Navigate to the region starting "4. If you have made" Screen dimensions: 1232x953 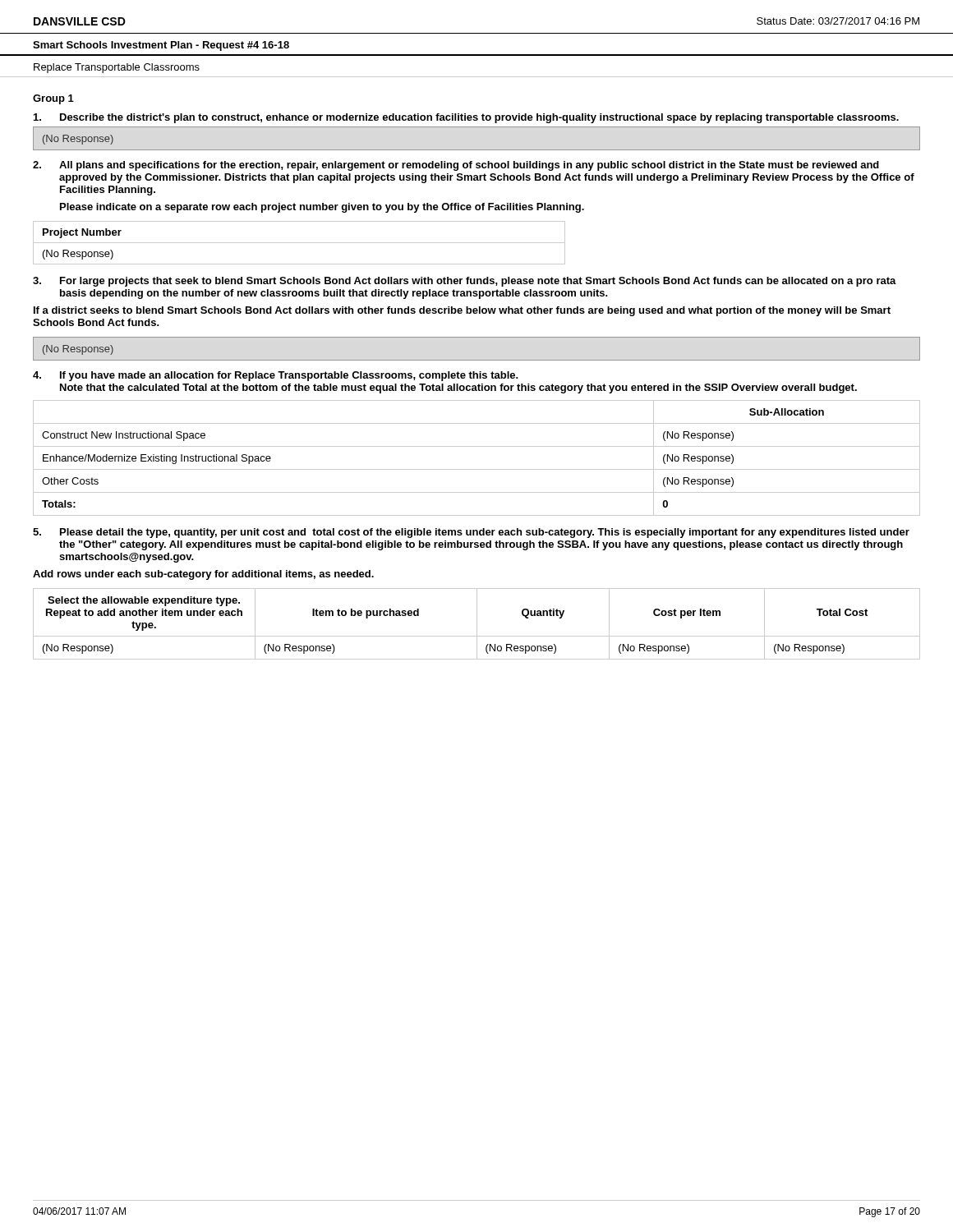445,381
